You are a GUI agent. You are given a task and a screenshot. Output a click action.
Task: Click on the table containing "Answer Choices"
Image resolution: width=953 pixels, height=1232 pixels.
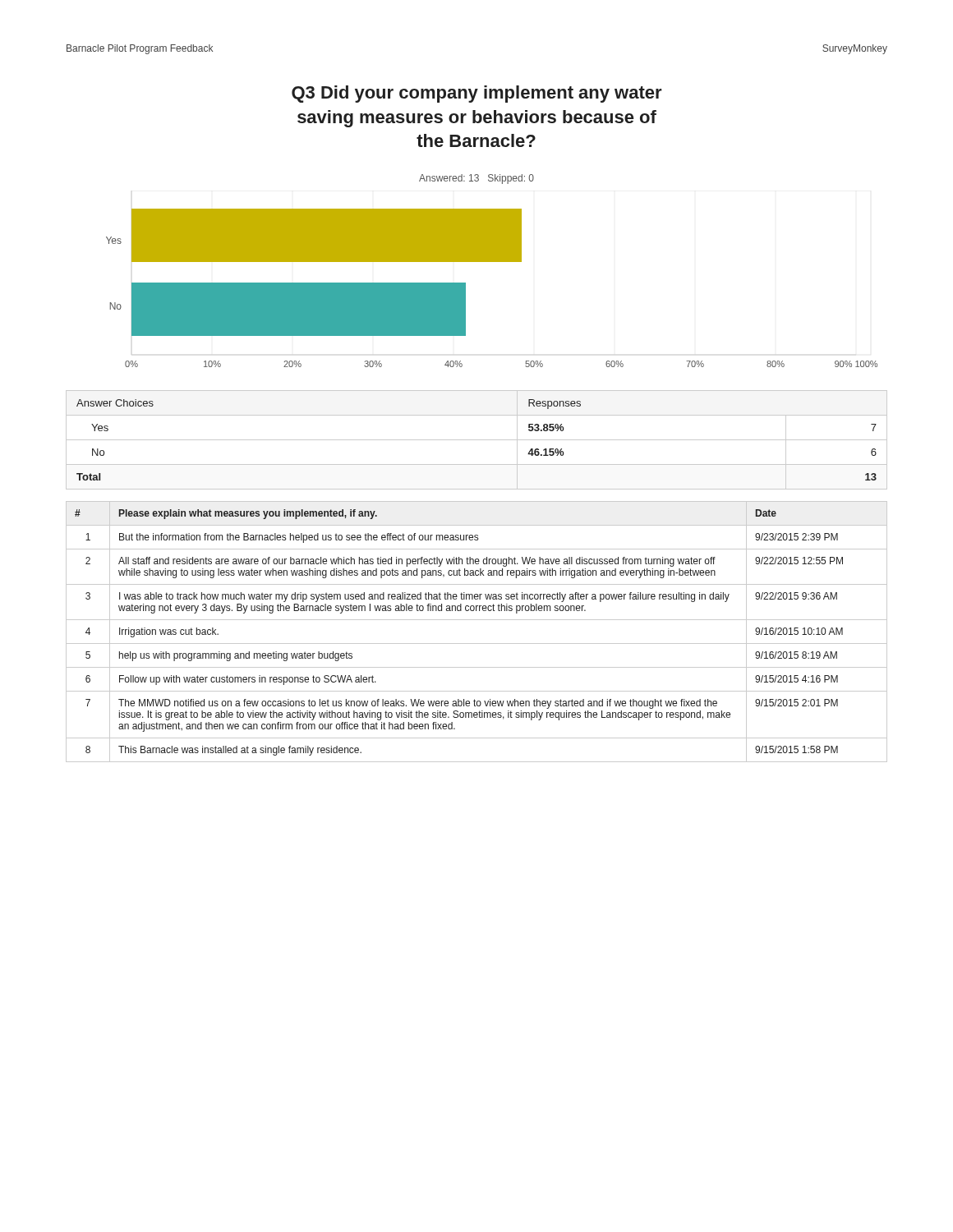(x=476, y=440)
